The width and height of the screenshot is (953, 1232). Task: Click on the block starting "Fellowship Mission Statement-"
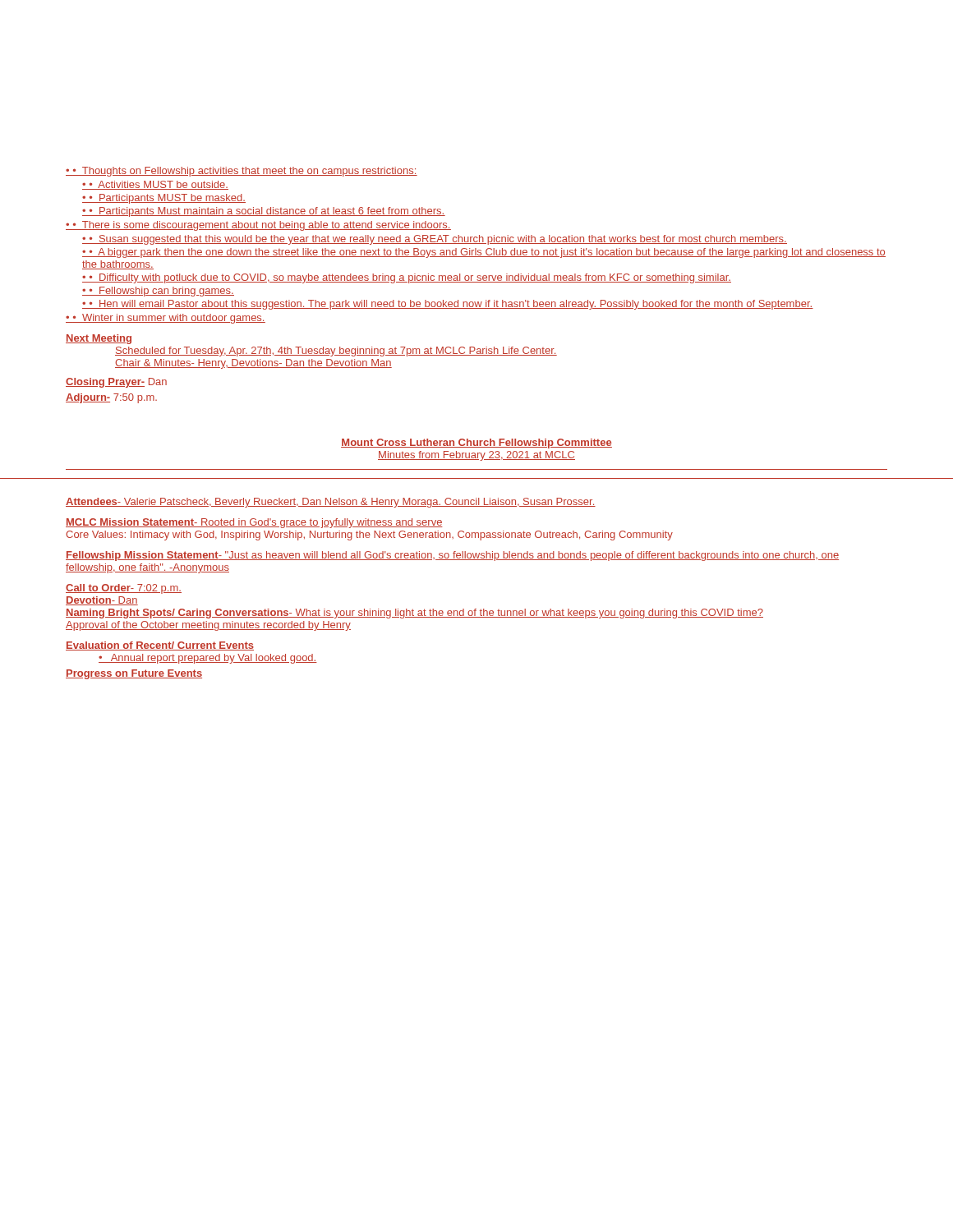(452, 561)
